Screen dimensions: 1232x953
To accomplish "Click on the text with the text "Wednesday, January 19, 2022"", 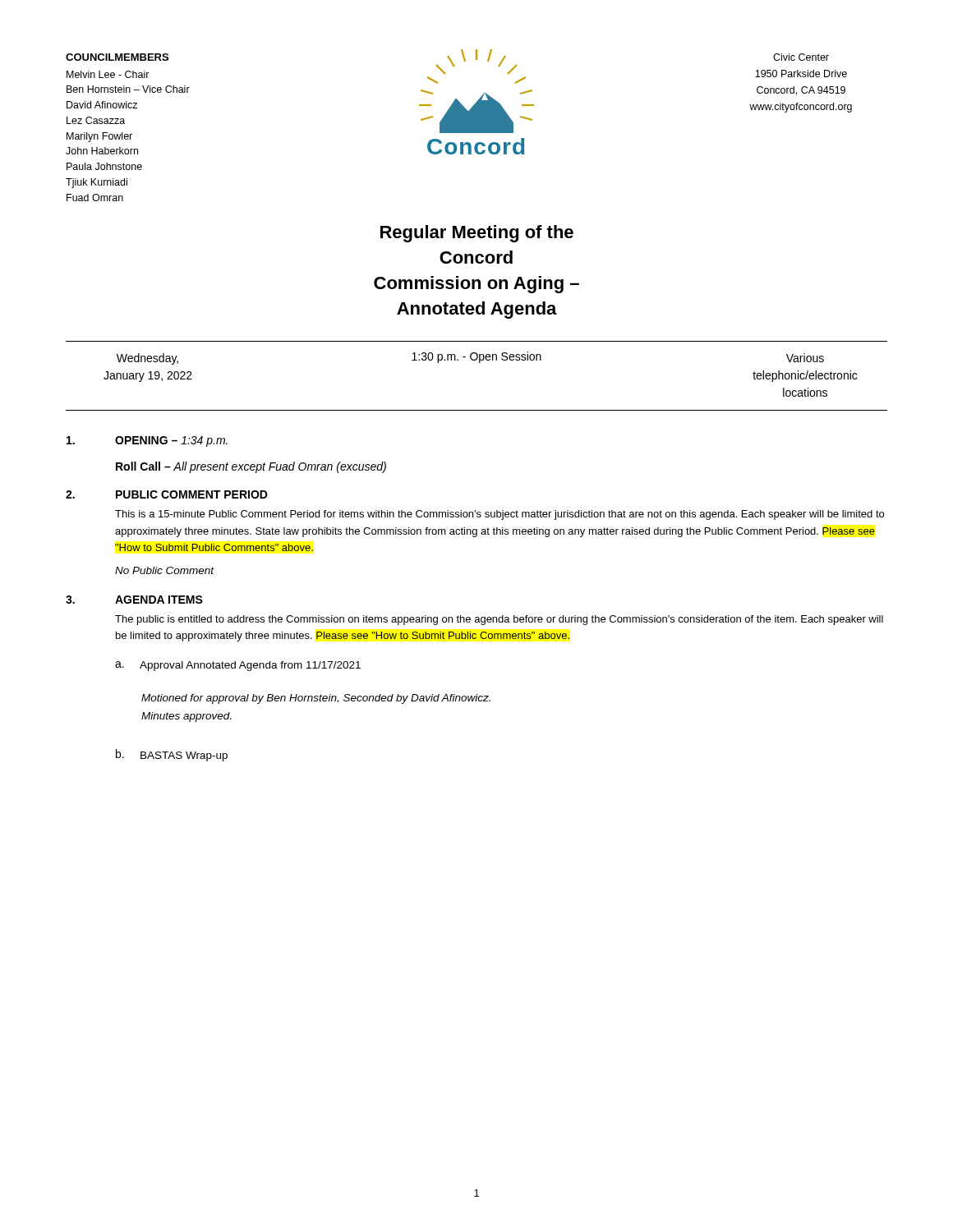I will coord(148,367).
